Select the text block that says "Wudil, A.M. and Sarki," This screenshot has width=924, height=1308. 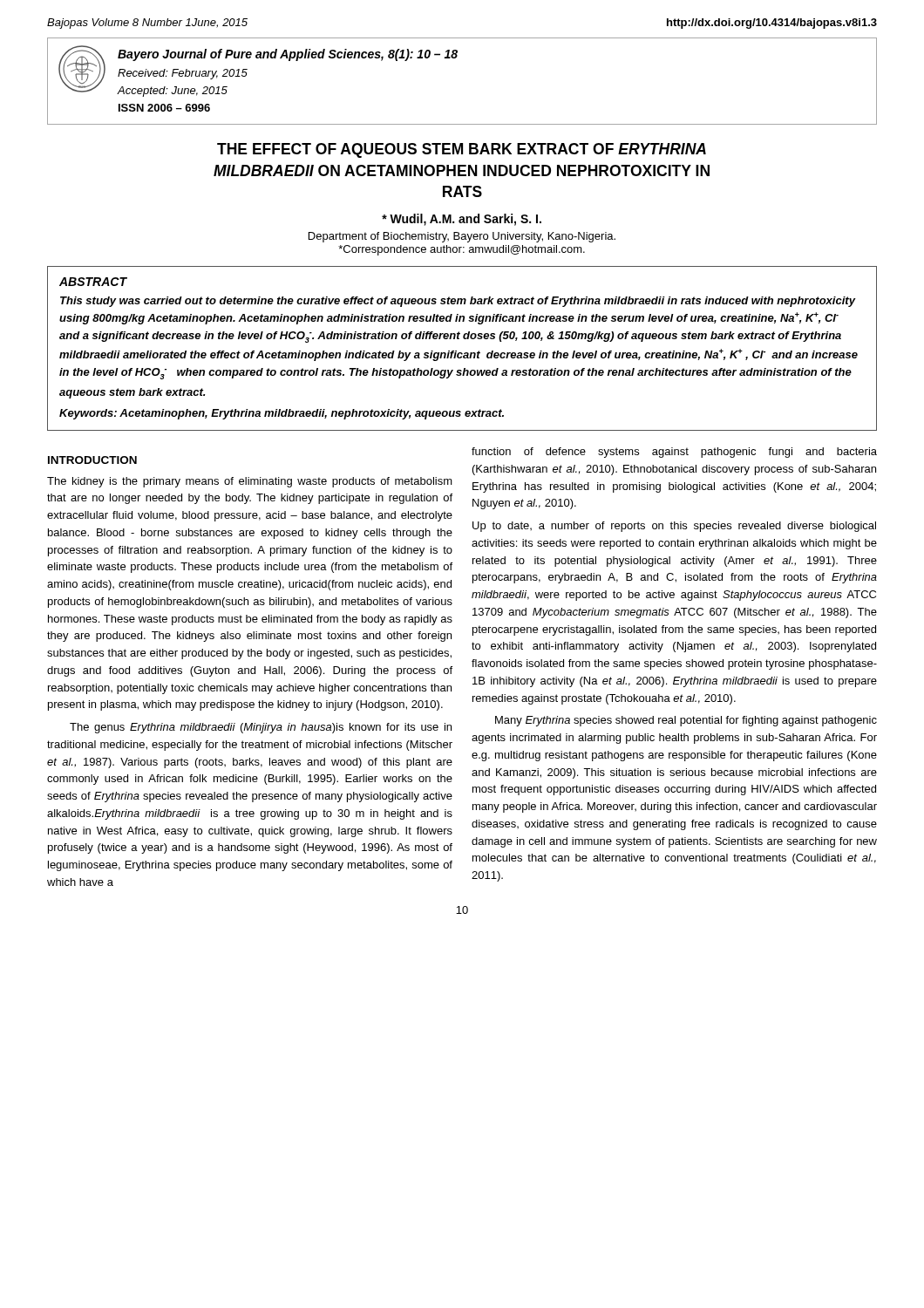[x=462, y=233]
